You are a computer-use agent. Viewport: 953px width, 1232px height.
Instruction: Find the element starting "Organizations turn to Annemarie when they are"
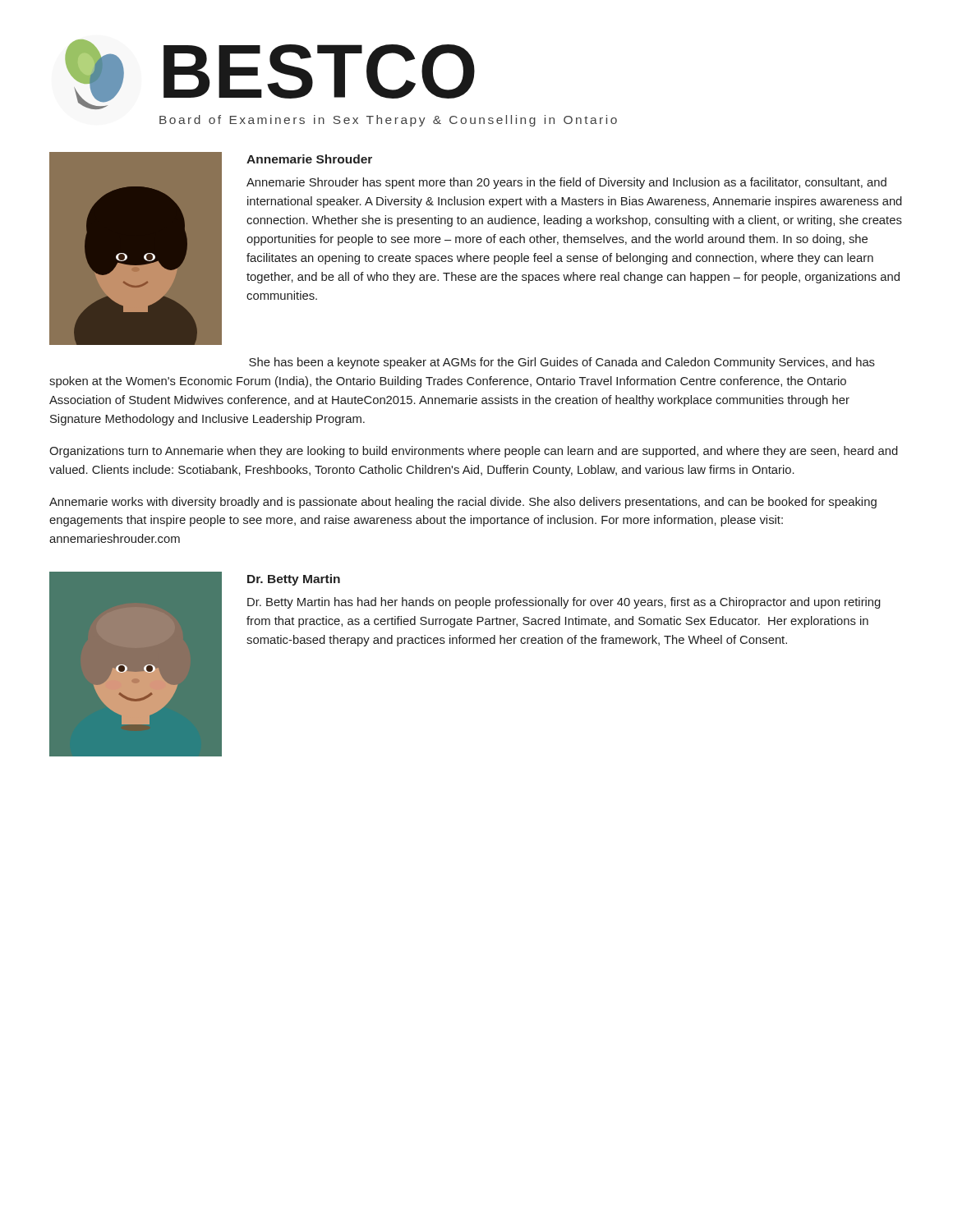(x=474, y=460)
